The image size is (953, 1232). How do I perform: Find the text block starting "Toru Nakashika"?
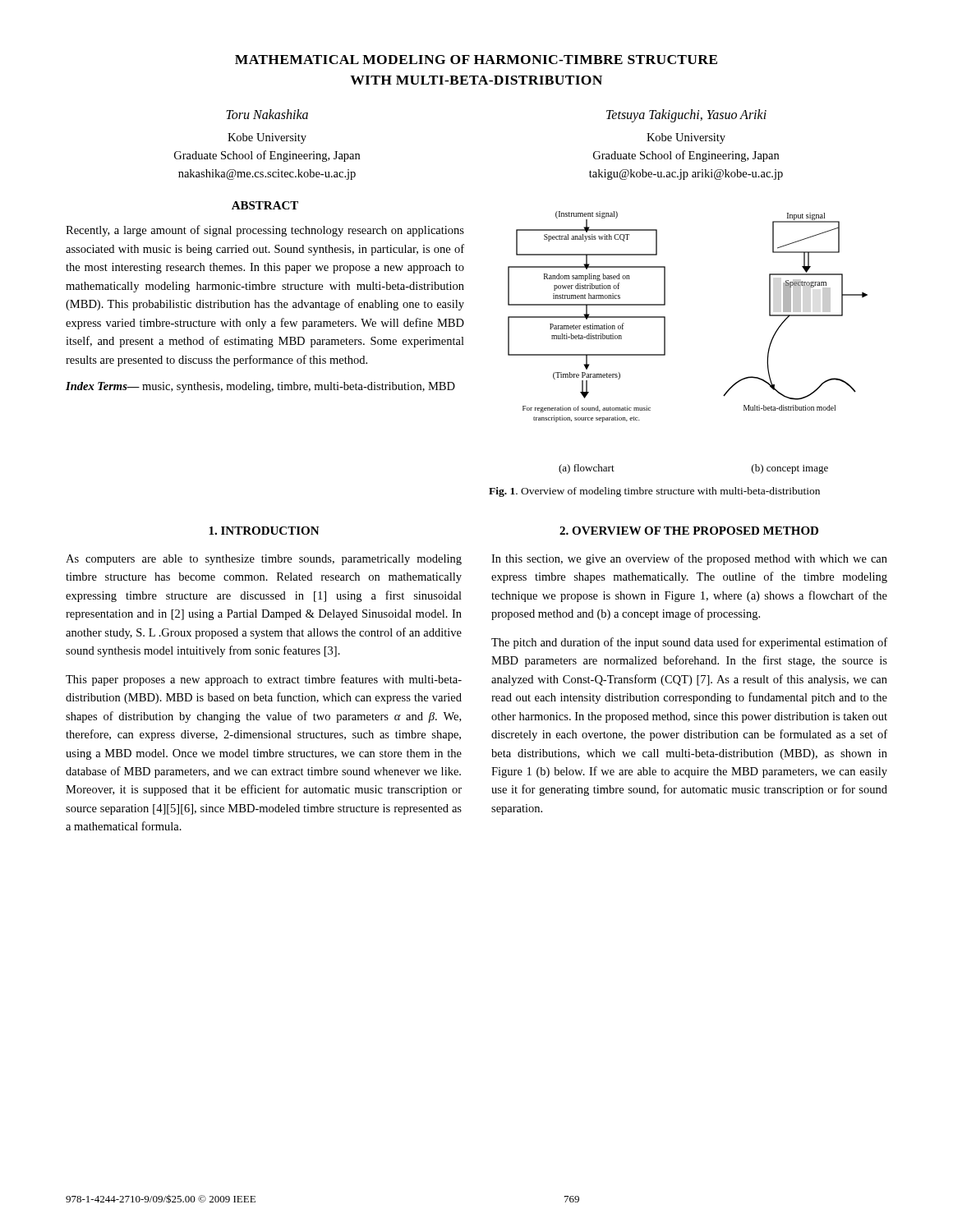(267, 115)
